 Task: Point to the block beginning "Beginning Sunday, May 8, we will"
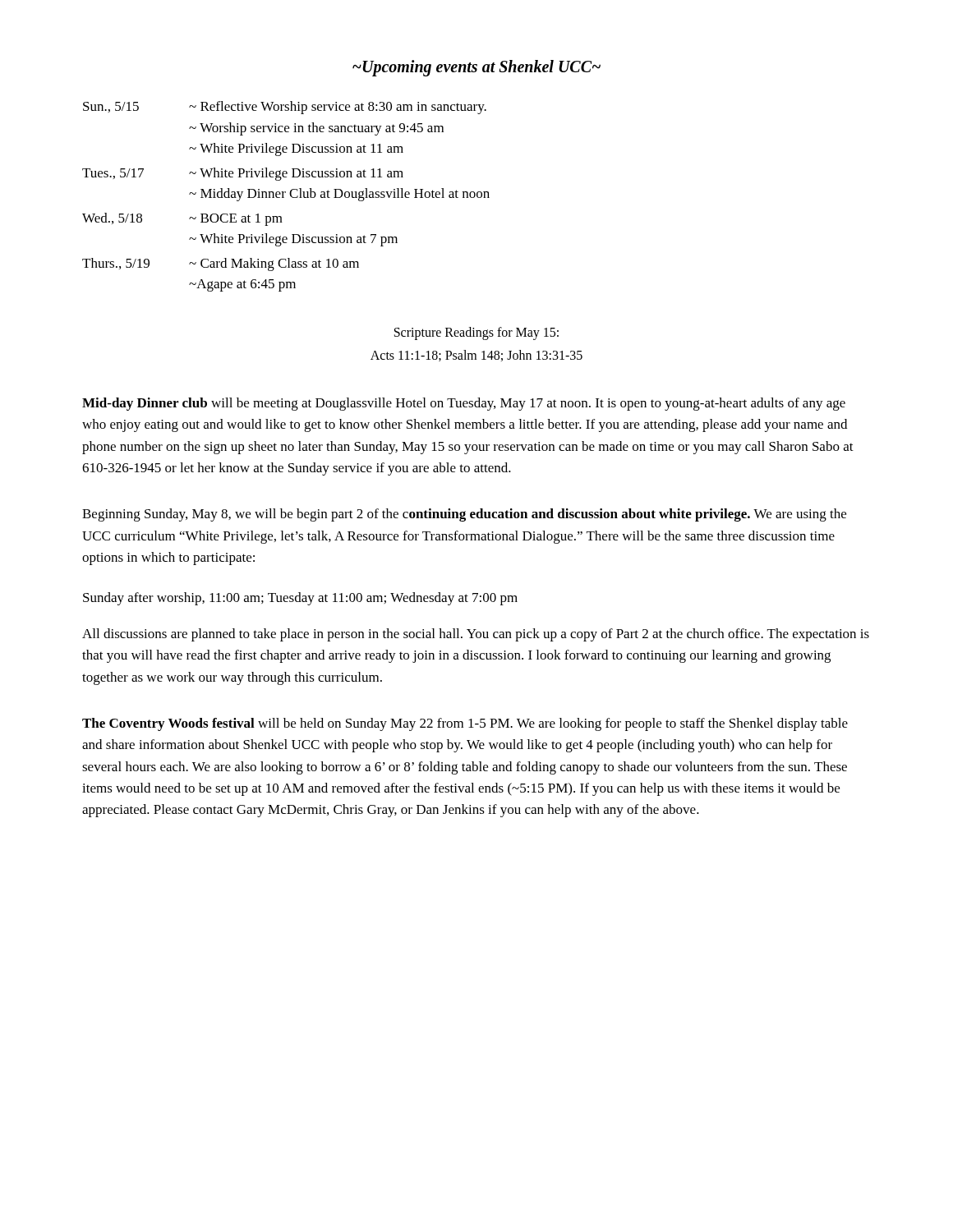pos(464,536)
